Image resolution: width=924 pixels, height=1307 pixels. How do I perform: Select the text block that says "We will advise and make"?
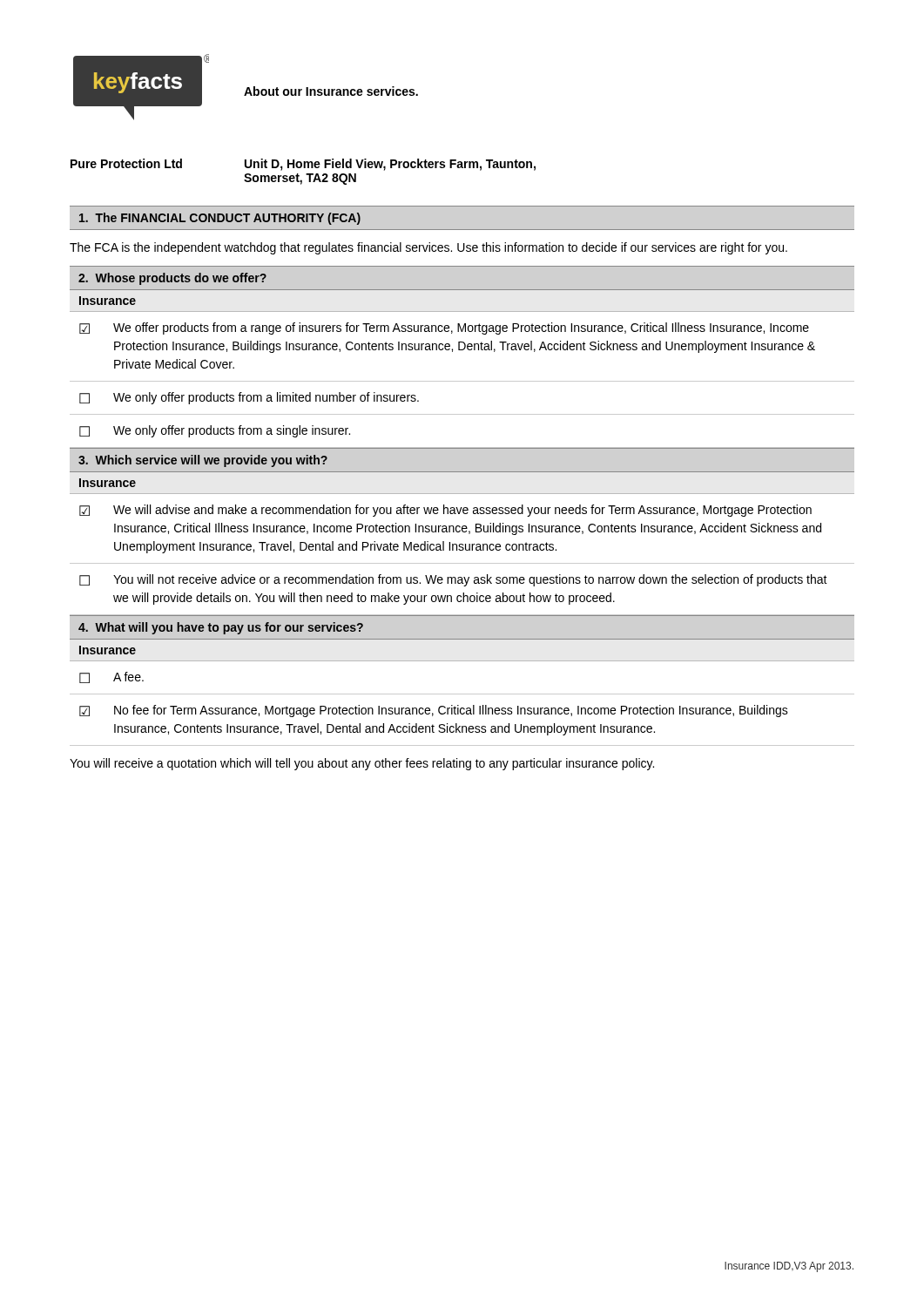[x=468, y=528]
